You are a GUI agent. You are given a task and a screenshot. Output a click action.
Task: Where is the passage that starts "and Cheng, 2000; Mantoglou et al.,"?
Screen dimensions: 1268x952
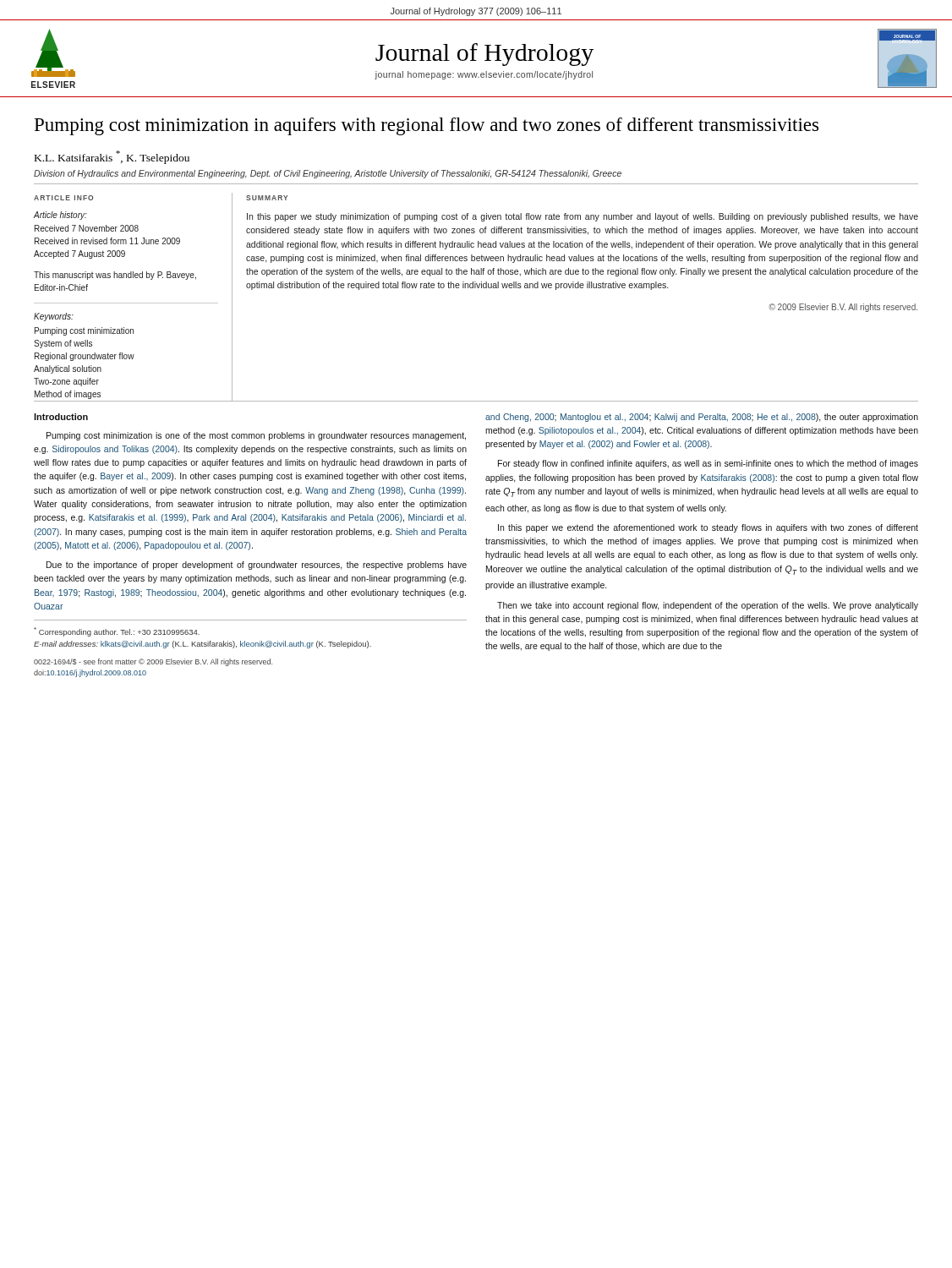click(702, 531)
